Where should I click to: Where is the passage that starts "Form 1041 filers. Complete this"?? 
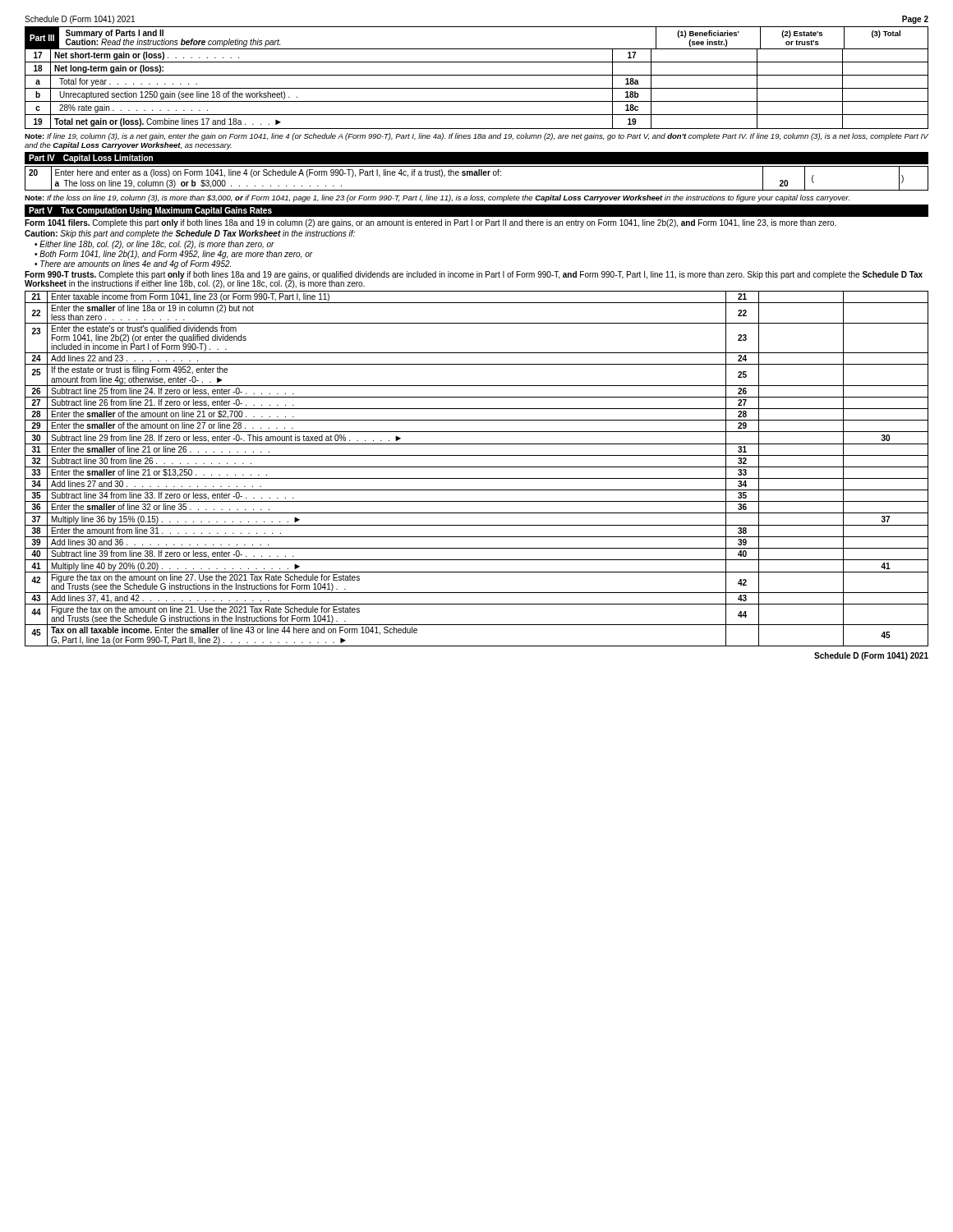tap(431, 223)
